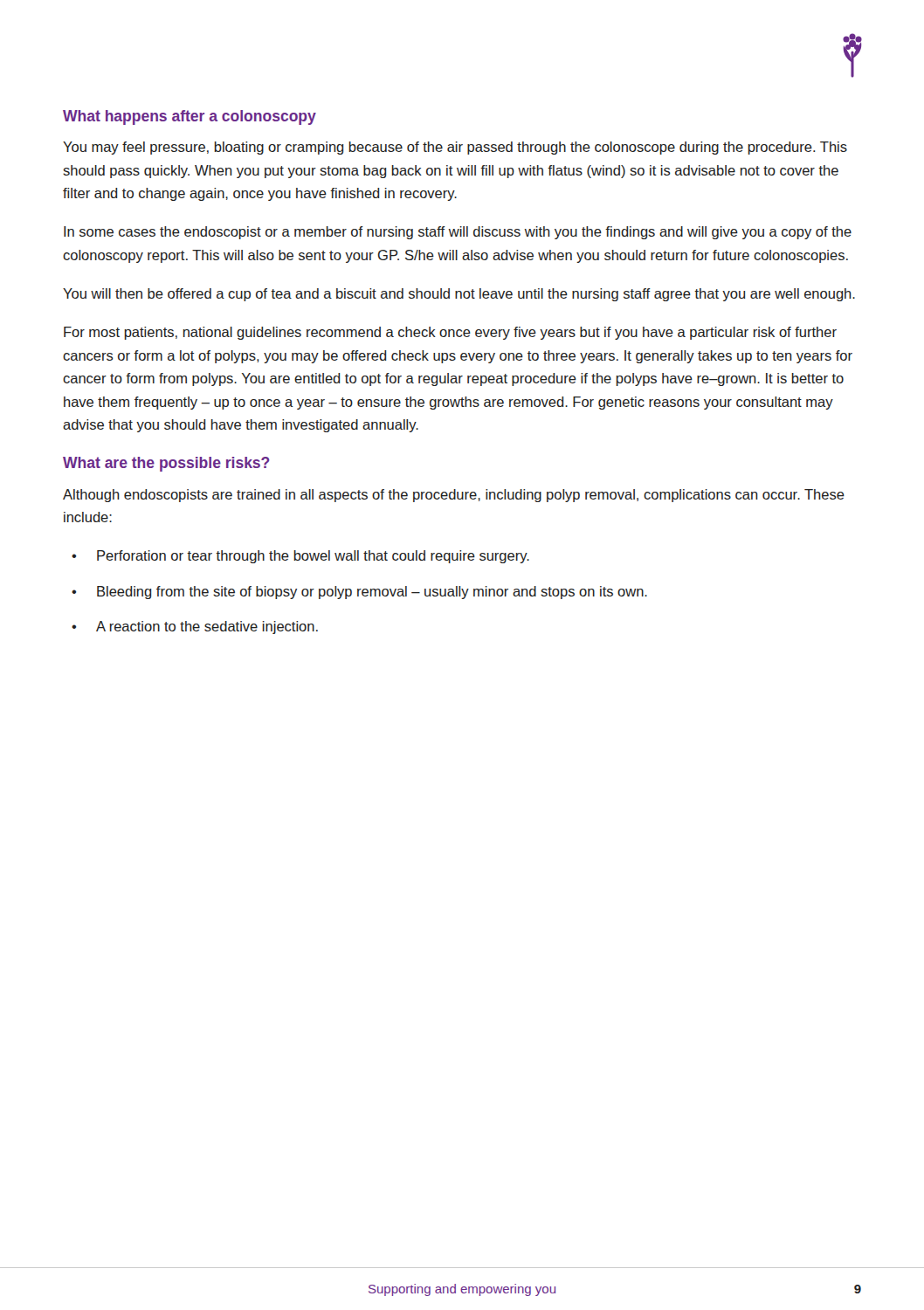Image resolution: width=924 pixels, height=1310 pixels.
Task: Click on the logo
Action: pos(852,54)
